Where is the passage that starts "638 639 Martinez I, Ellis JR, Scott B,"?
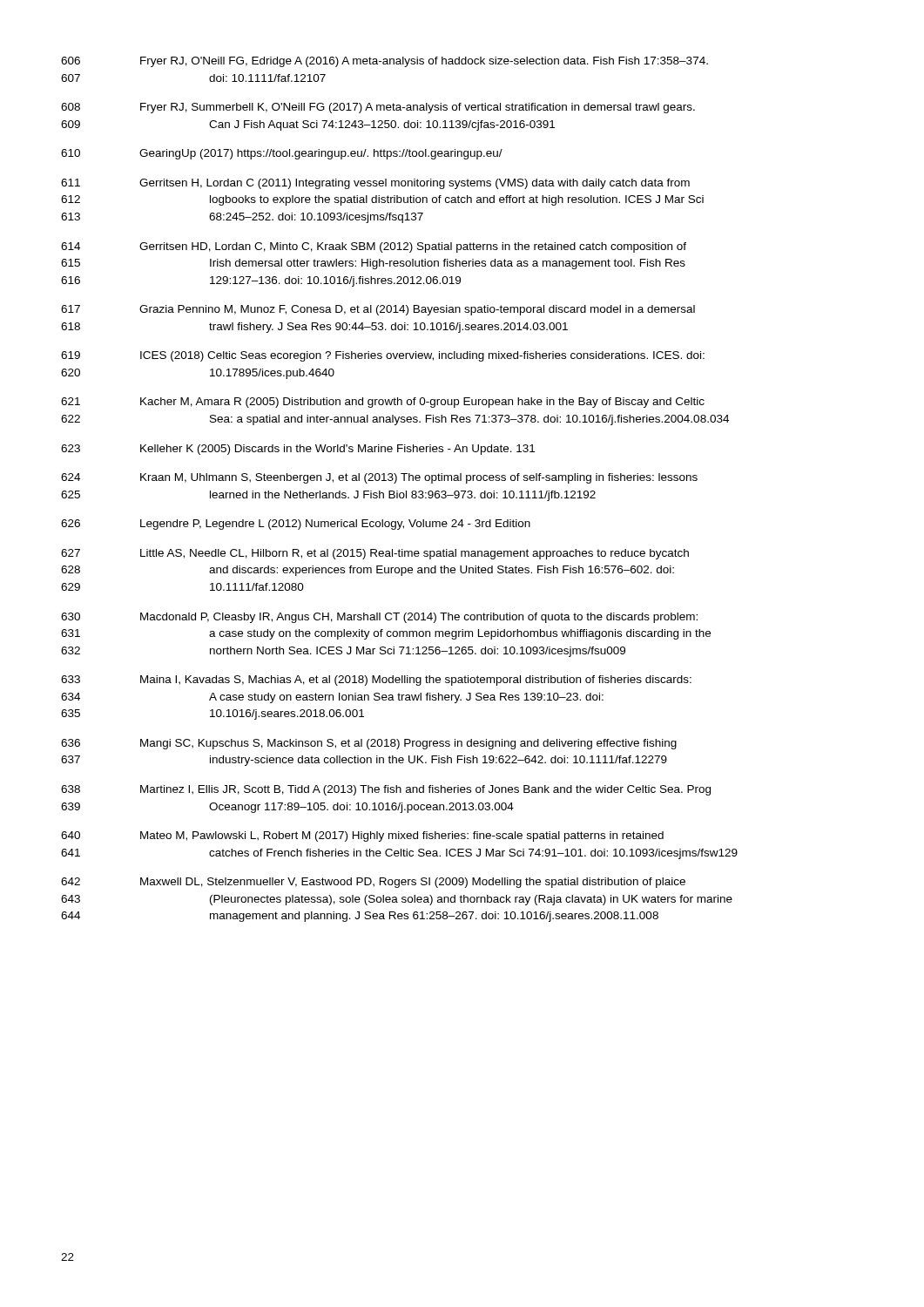The height and width of the screenshot is (1307, 924). [462, 798]
